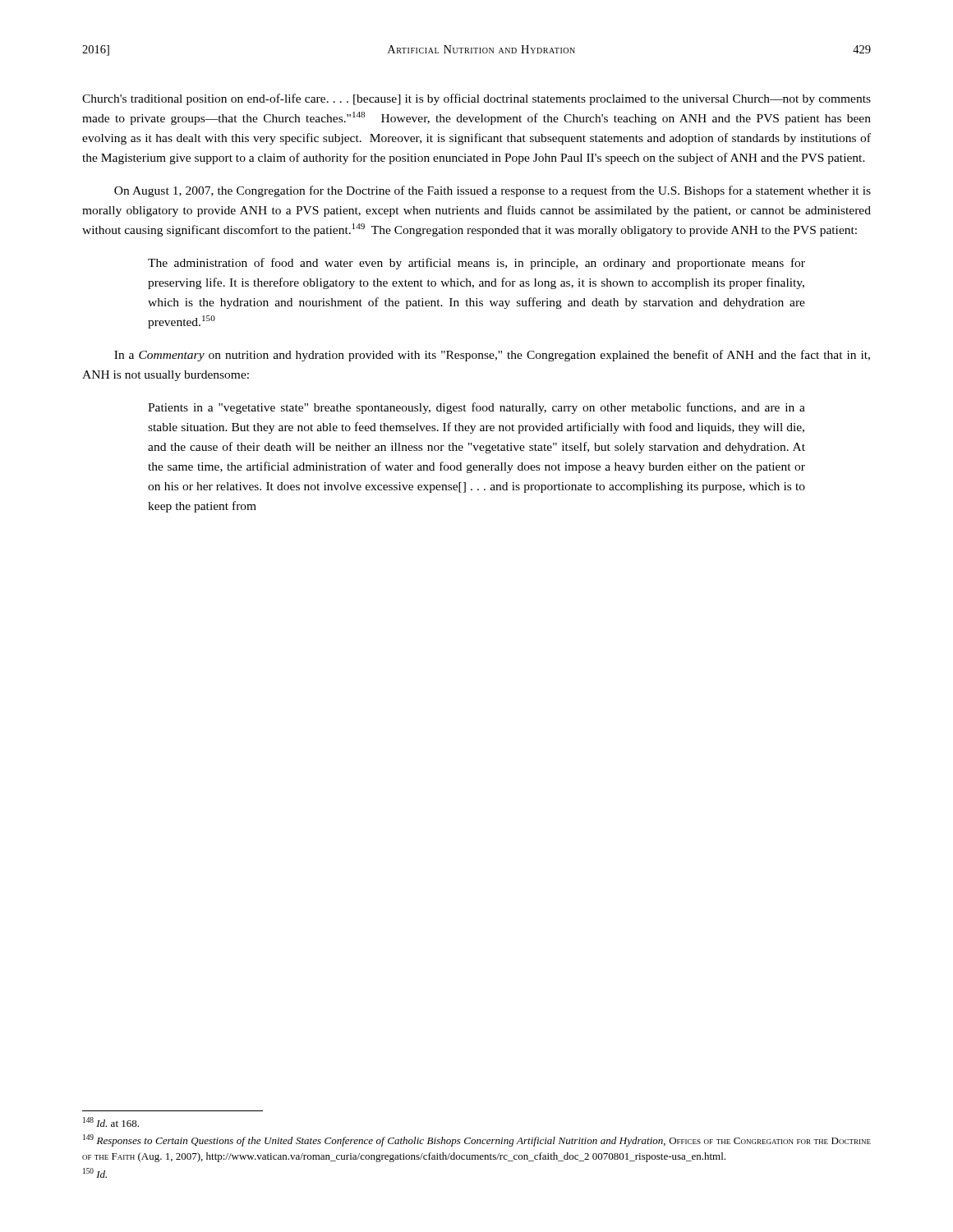Click on the text starting "Patients in a "vegetative state""
Screen dimensions: 1232x953
(476, 456)
